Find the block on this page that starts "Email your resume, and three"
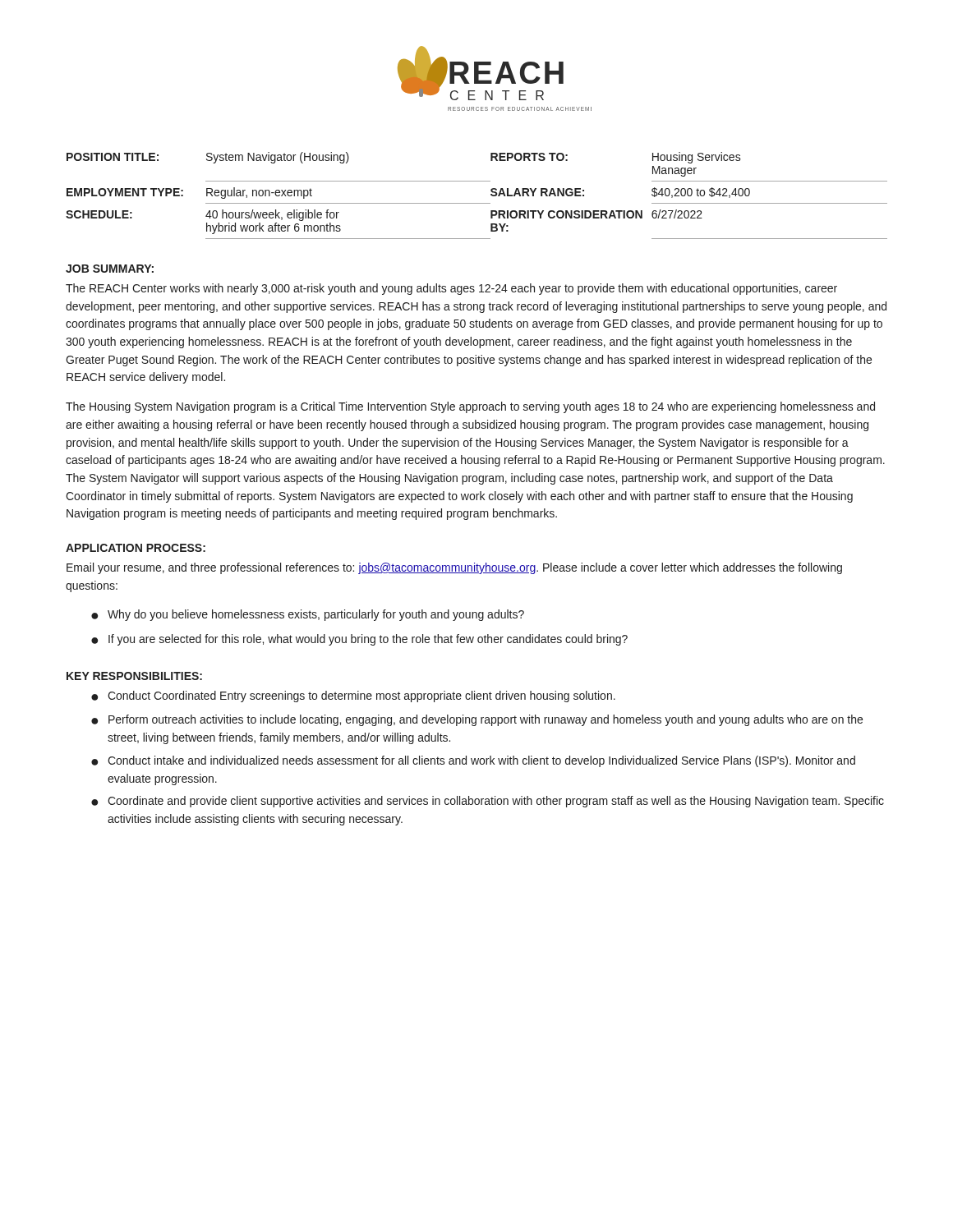Screen dimensions: 1232x953 [454, 576]
